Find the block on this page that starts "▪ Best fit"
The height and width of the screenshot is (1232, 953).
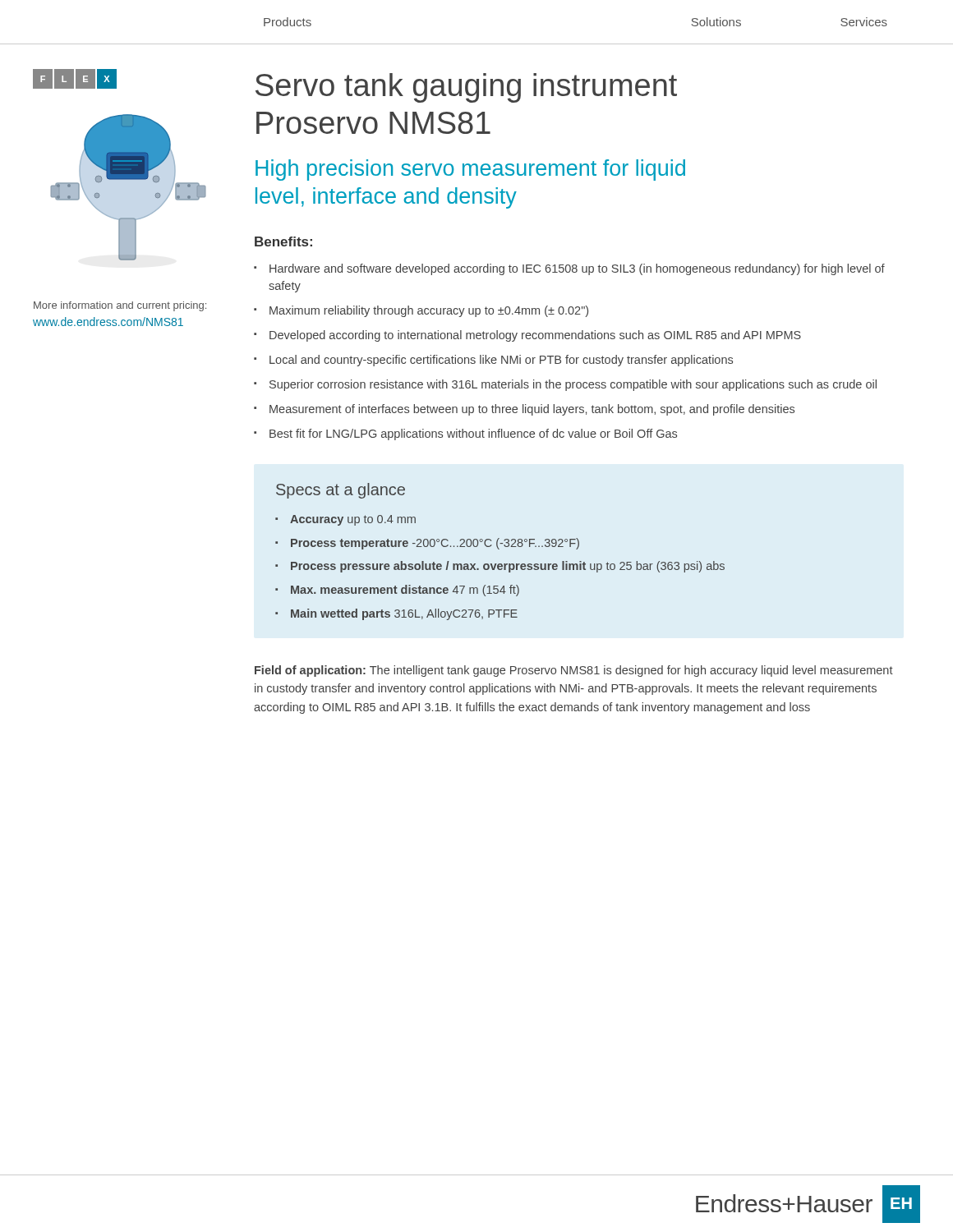coord(466,433)
